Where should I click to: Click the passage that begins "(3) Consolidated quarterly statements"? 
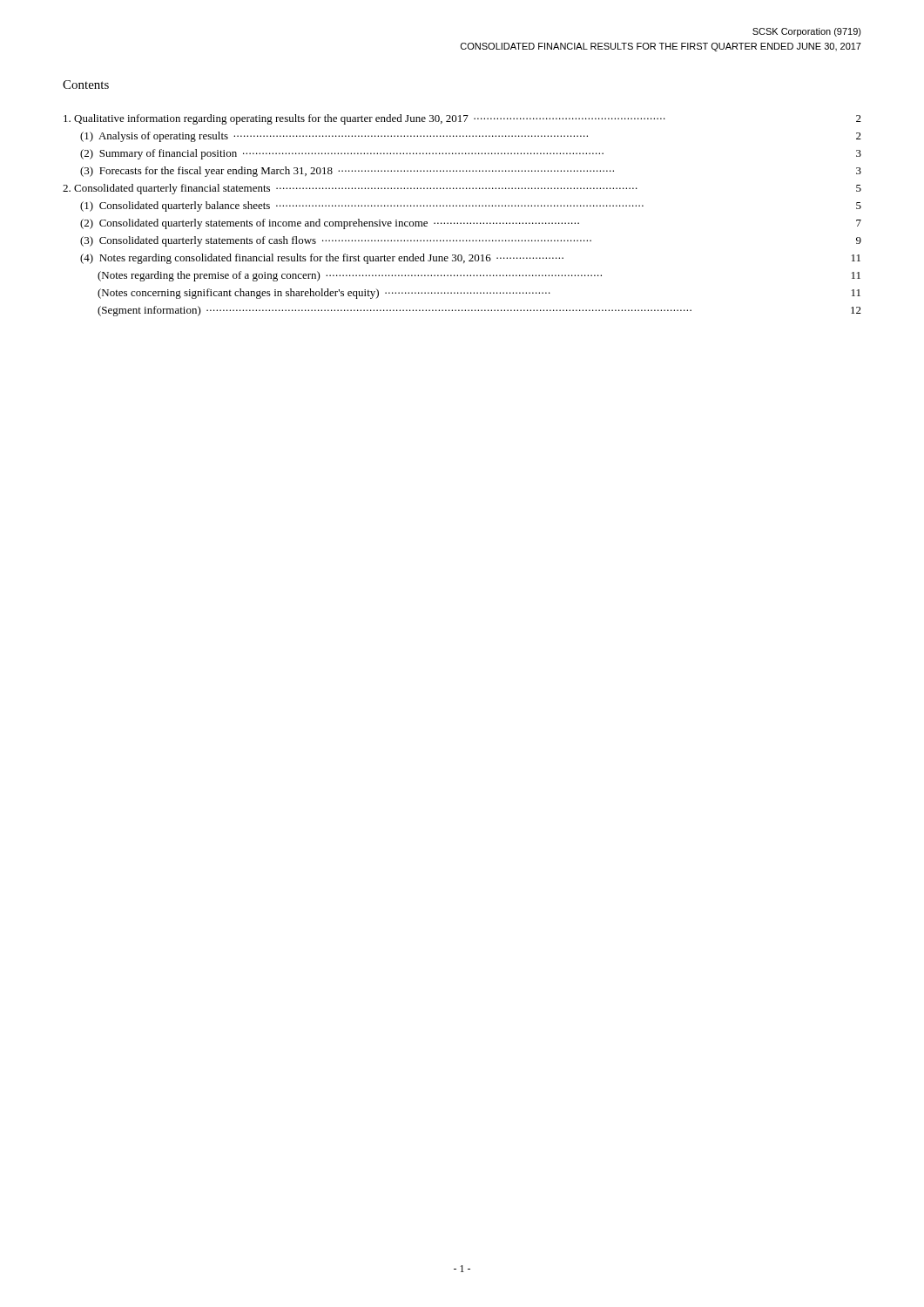[x=471, y=240]
